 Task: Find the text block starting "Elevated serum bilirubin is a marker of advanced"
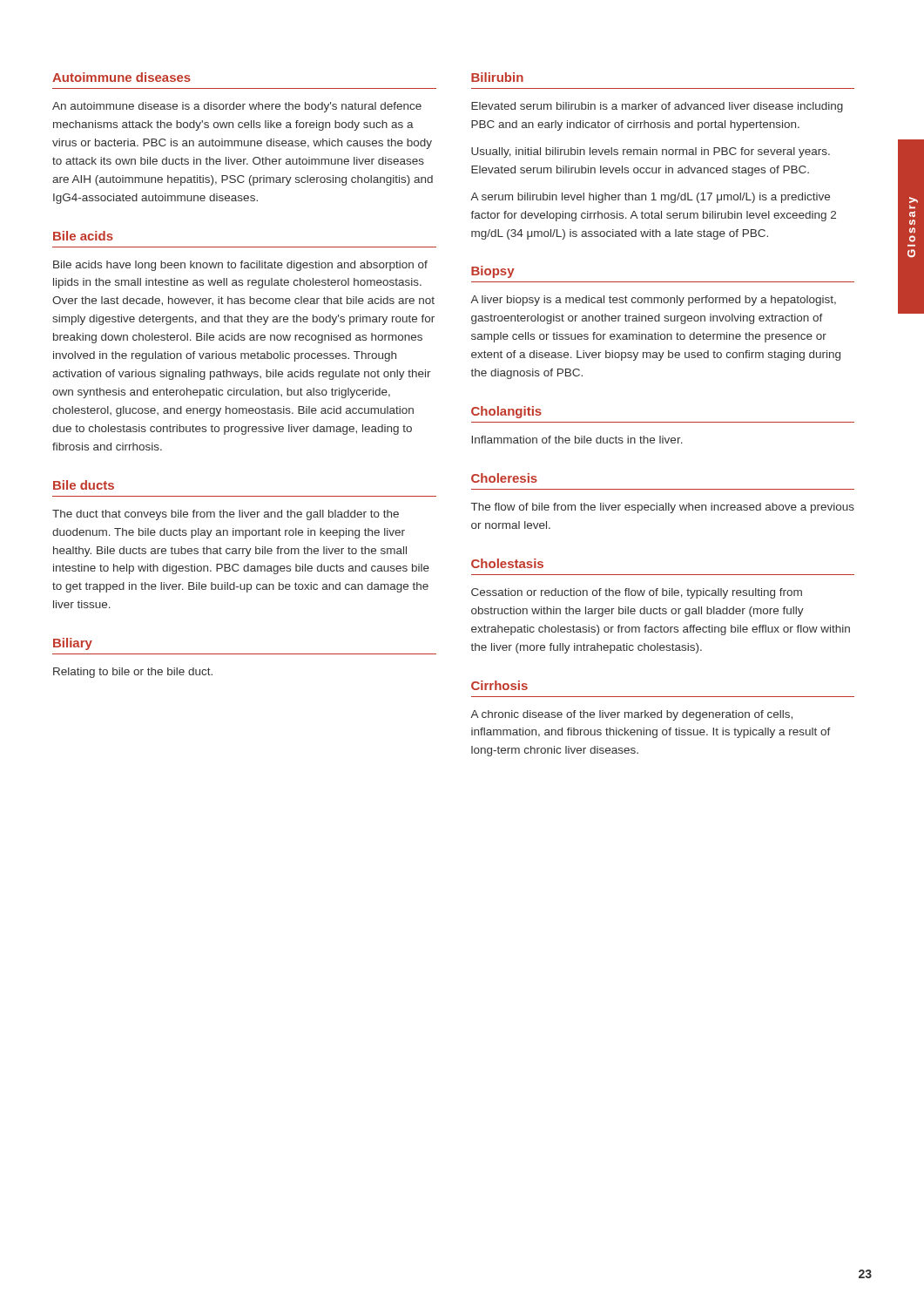pos(657,115)
